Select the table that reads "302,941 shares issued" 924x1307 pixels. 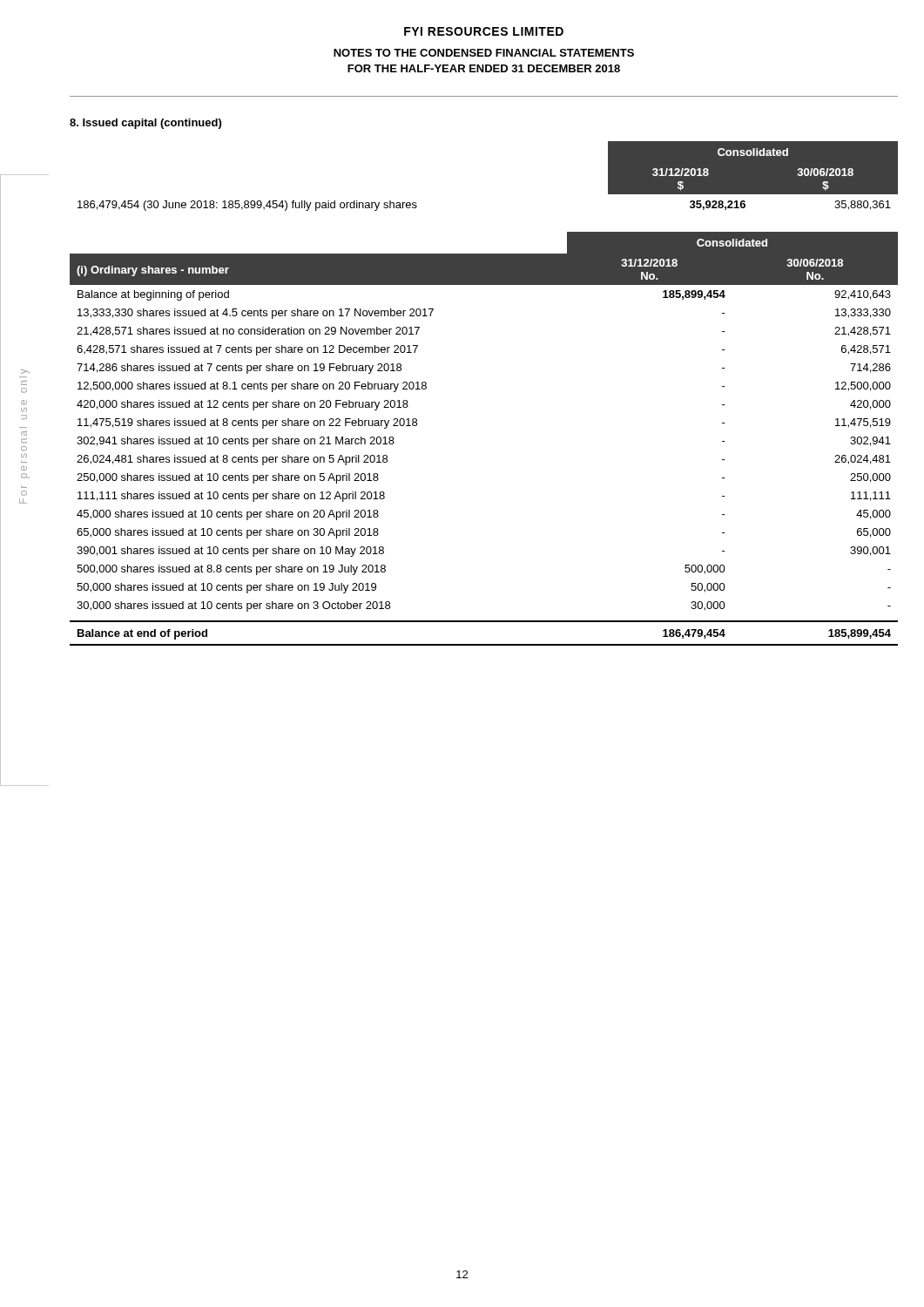point(484,439)
